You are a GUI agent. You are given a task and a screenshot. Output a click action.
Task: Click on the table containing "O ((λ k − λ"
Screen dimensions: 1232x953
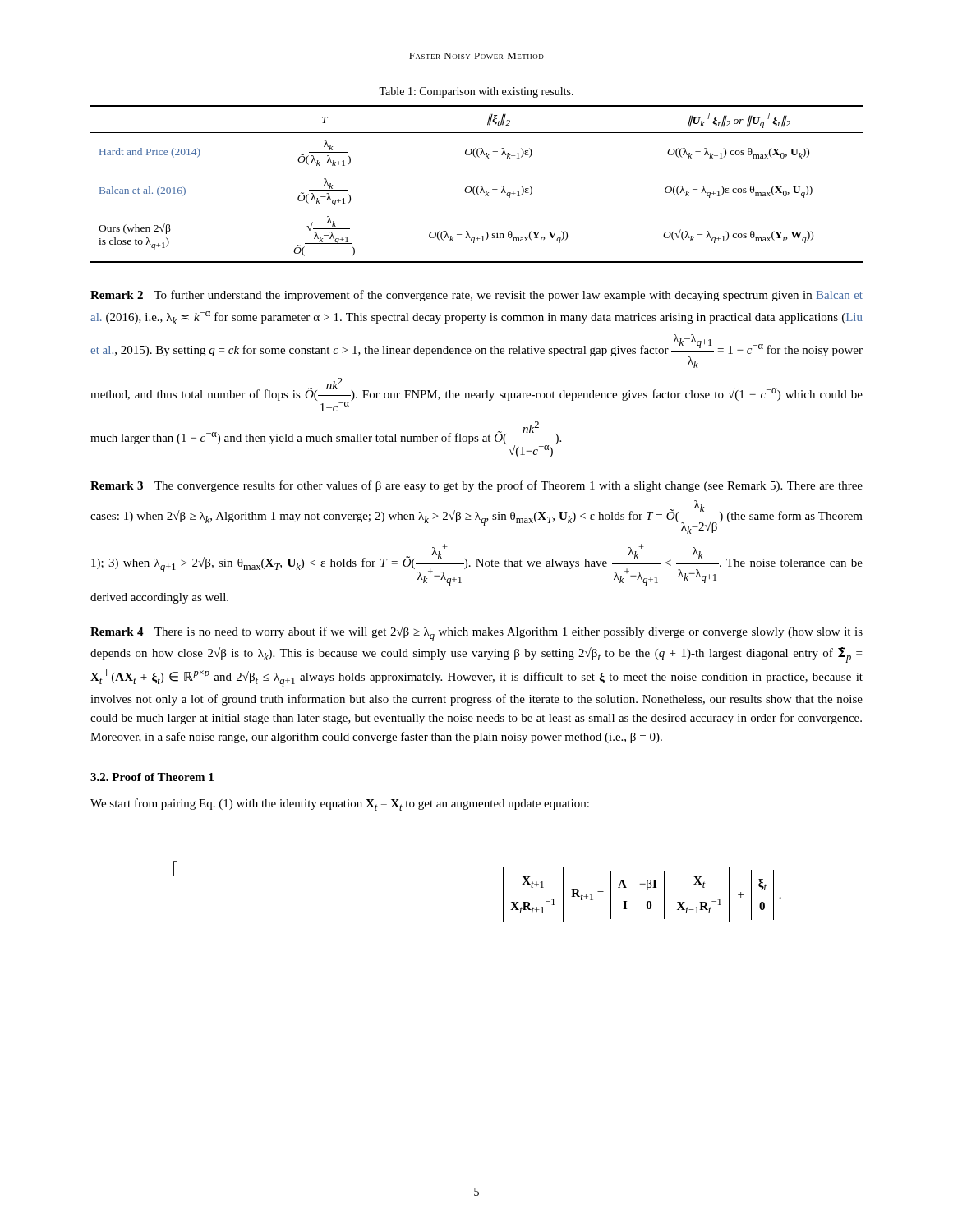pyautogui.click(x=476, y=184)
